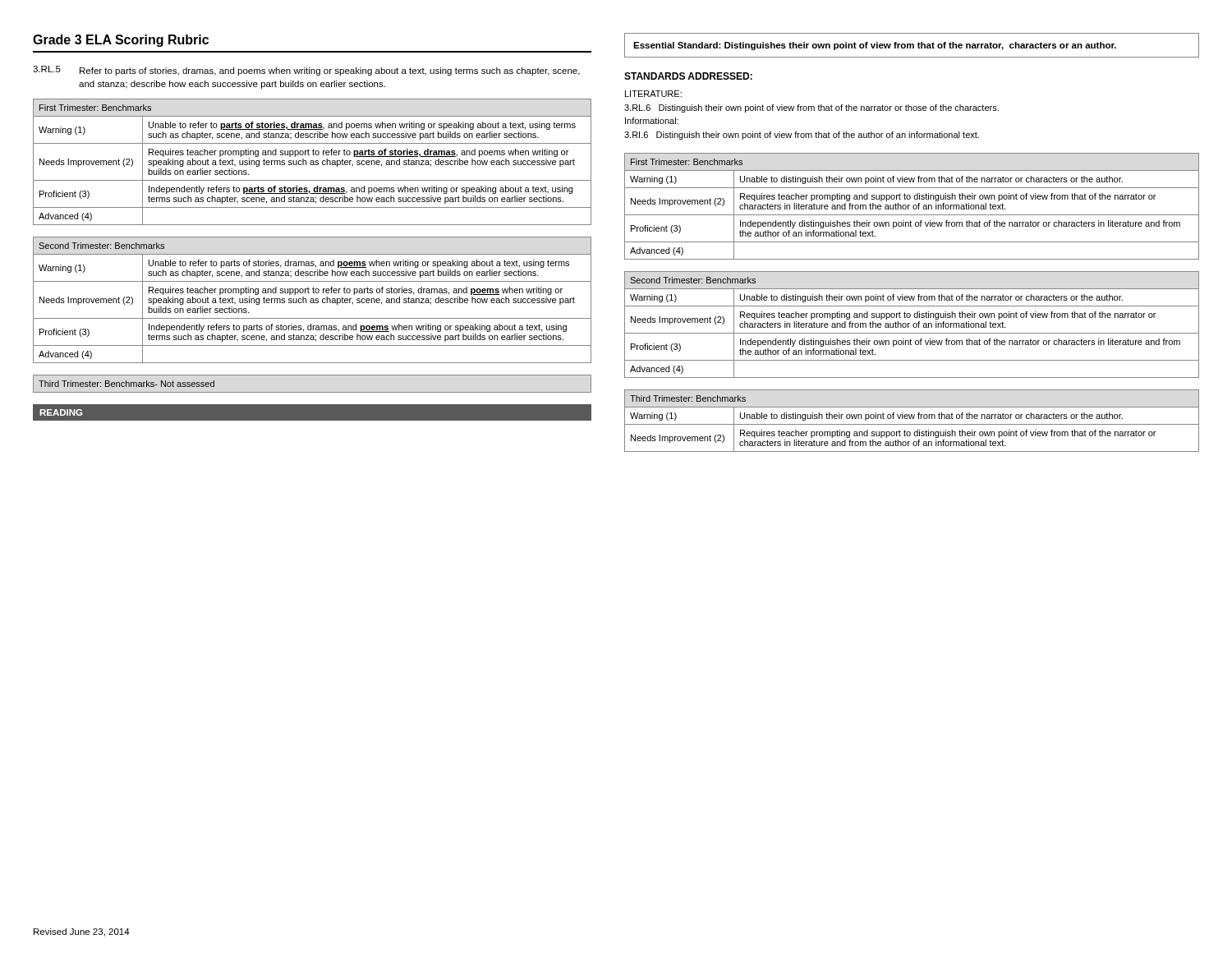Screen dimensions: 953x1232
Task: Locate the text block starting "Essential Standard: Distinguishes their own point"
Action: coord(875,45)
